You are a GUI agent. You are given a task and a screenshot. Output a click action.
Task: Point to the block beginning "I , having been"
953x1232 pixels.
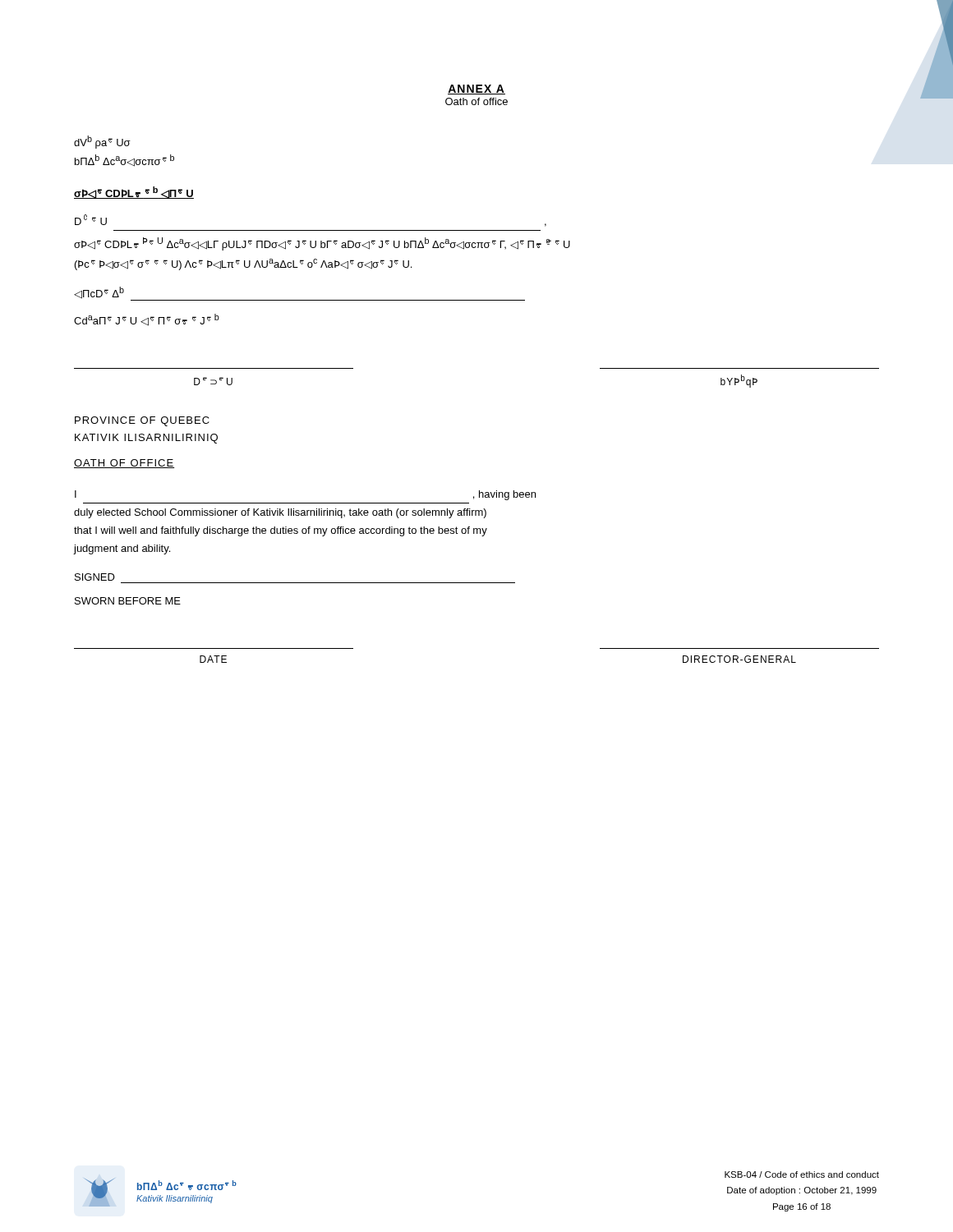[476, 521]
